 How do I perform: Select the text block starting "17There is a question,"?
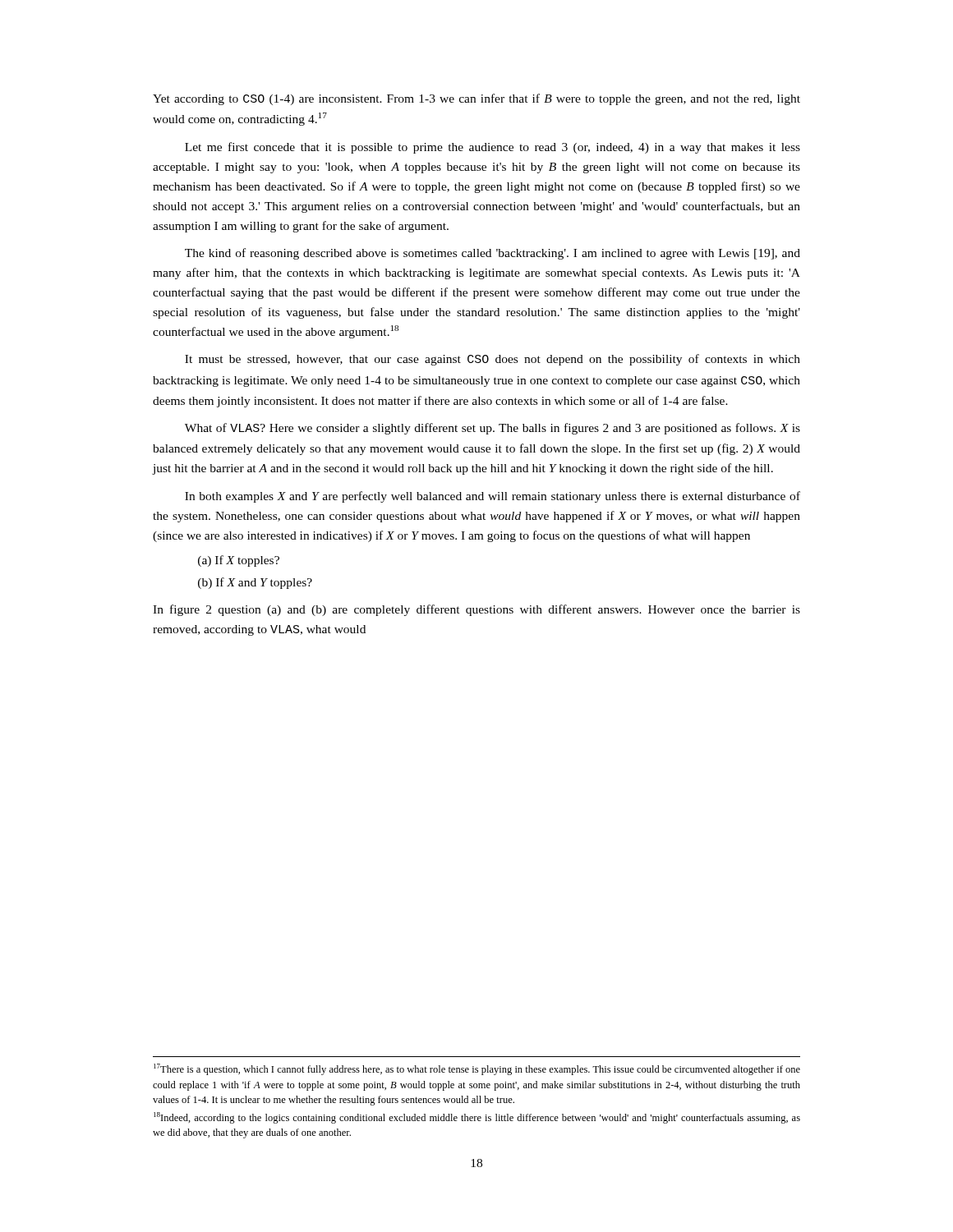point(476,1085)
